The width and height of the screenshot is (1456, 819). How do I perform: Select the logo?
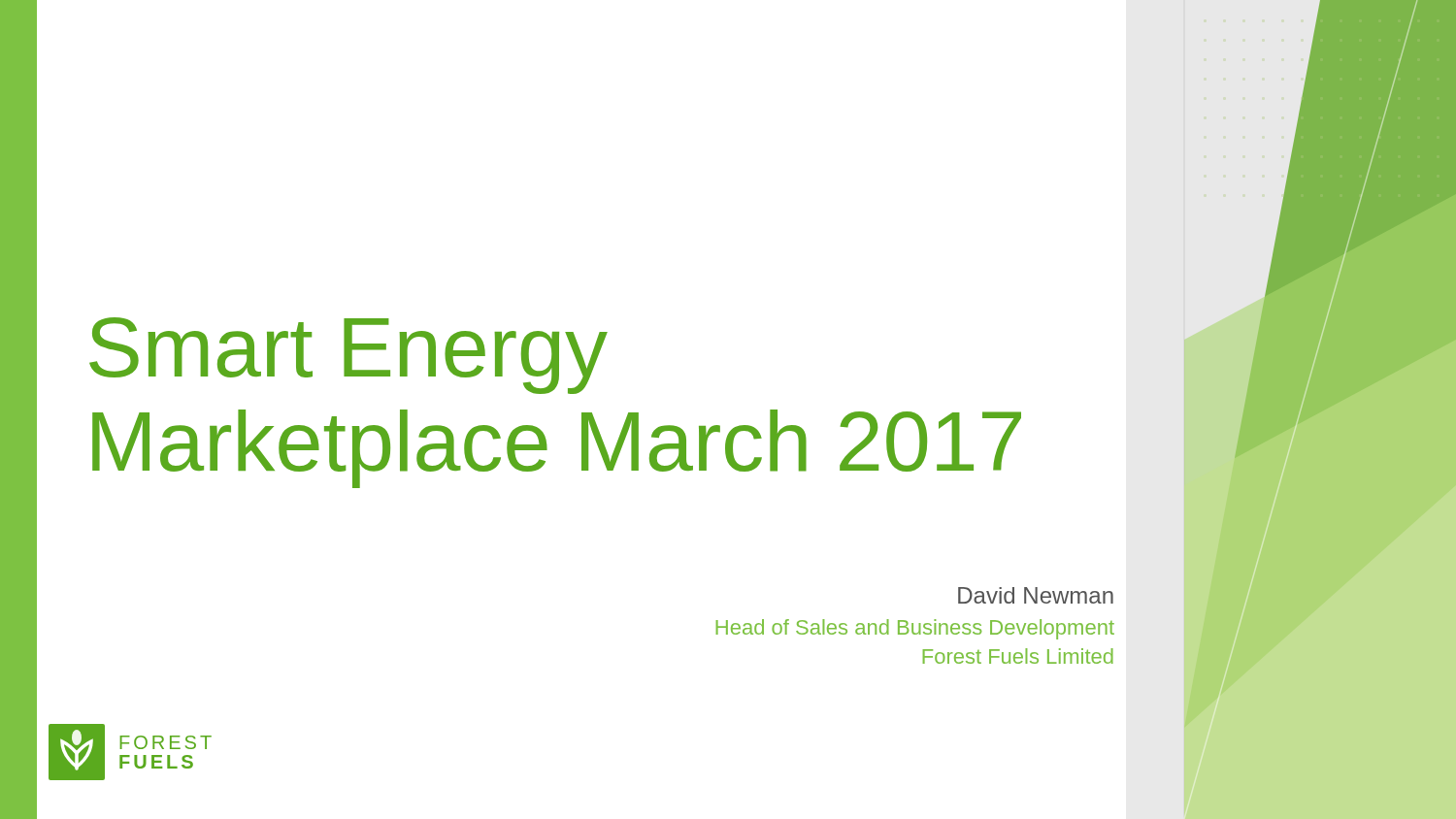point(132,752)
